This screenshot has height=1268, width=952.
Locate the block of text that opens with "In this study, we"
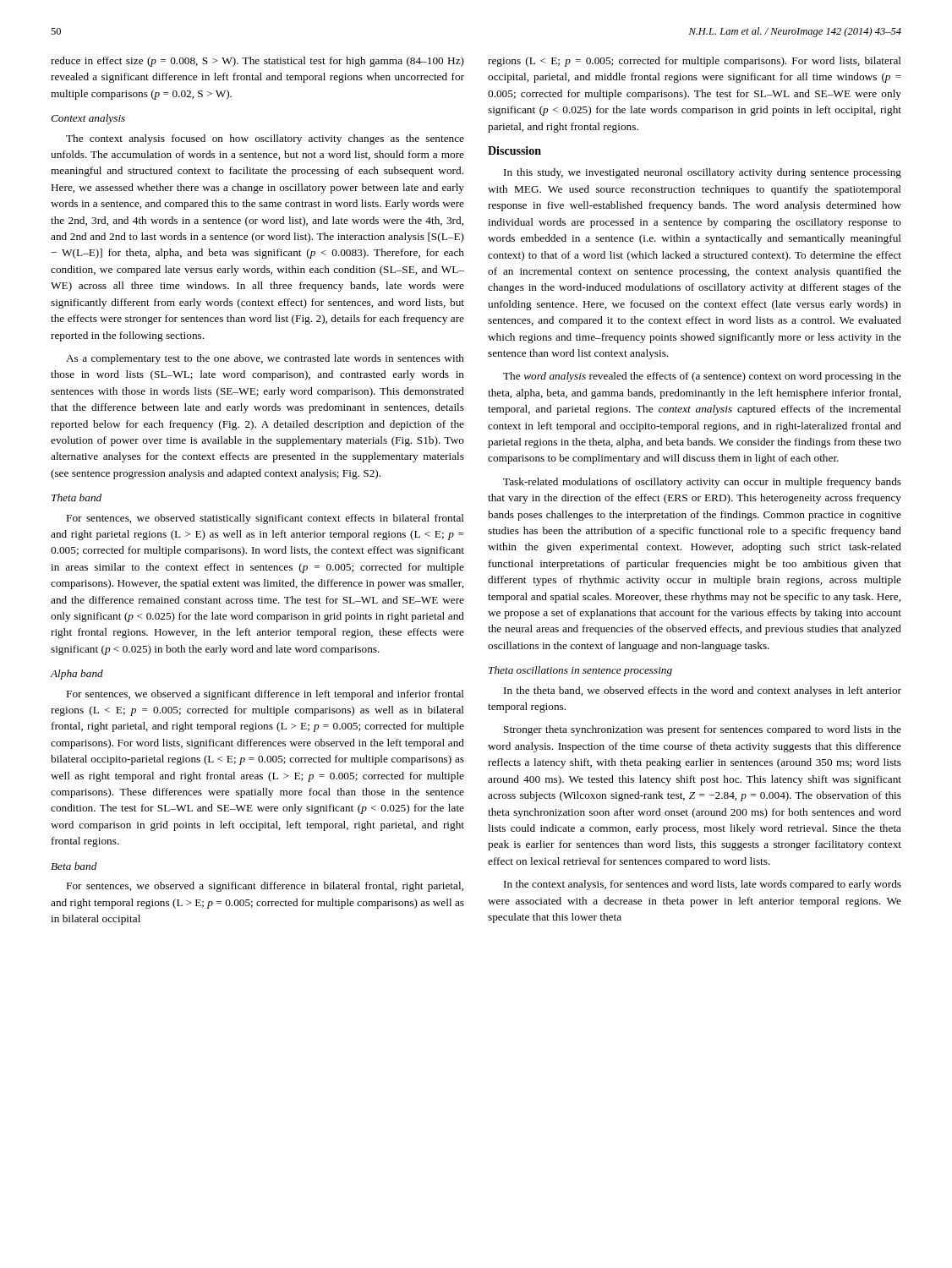point(695,409)
